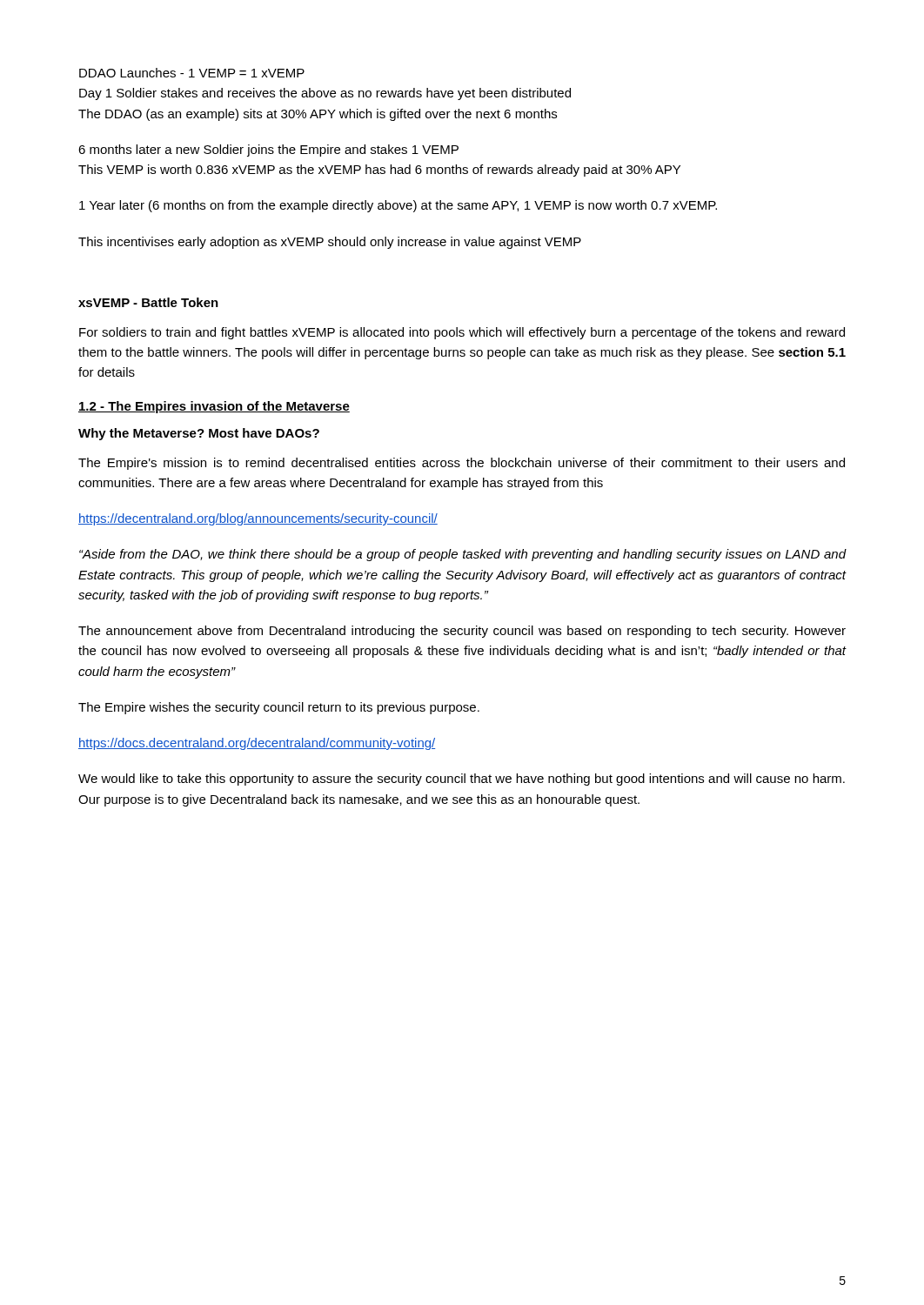Locate the section header that reads "Why the Metaverse? Most have DAOs?"

199,432
